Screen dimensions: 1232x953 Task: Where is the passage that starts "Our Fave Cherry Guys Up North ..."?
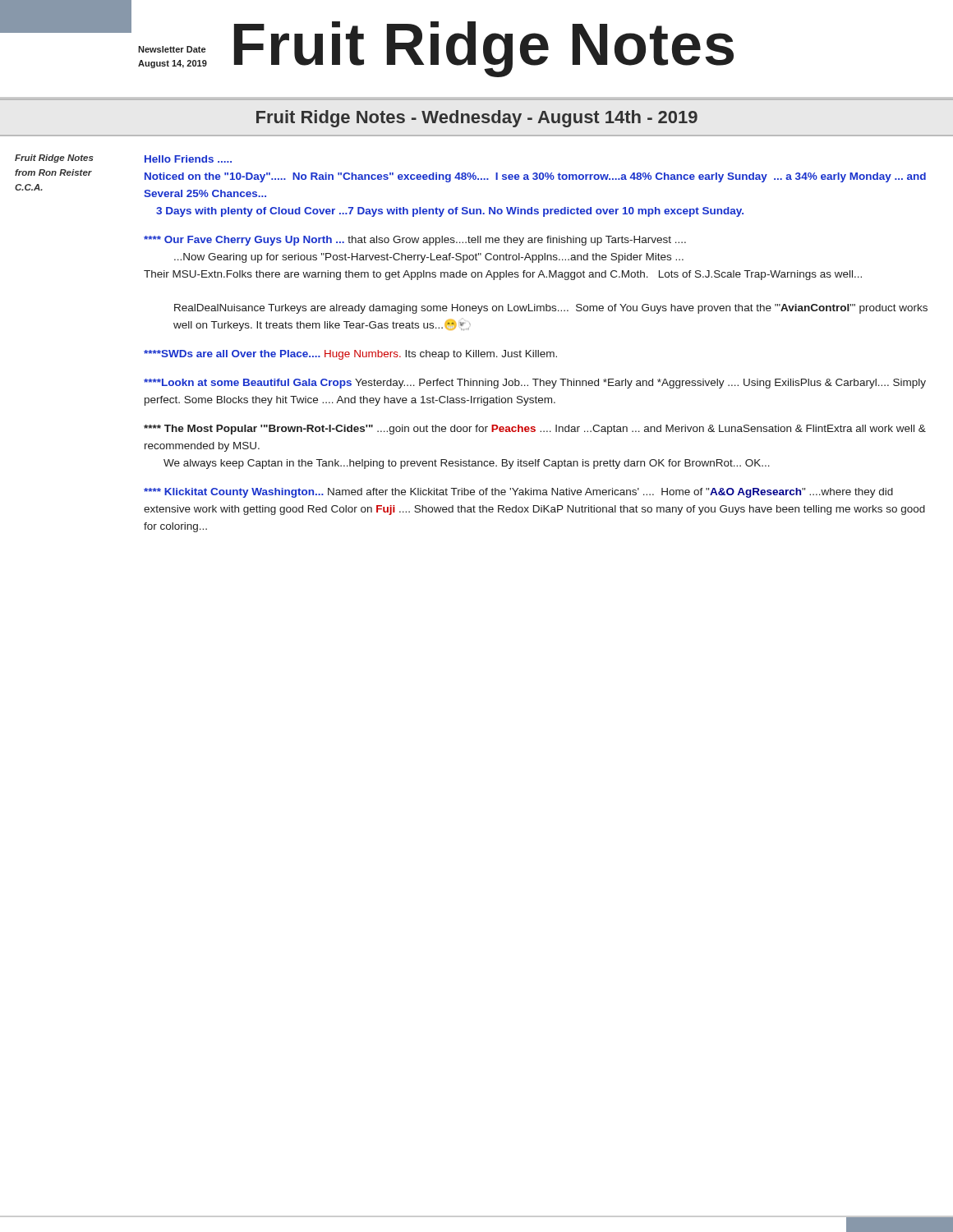click(x=536, y=284)
